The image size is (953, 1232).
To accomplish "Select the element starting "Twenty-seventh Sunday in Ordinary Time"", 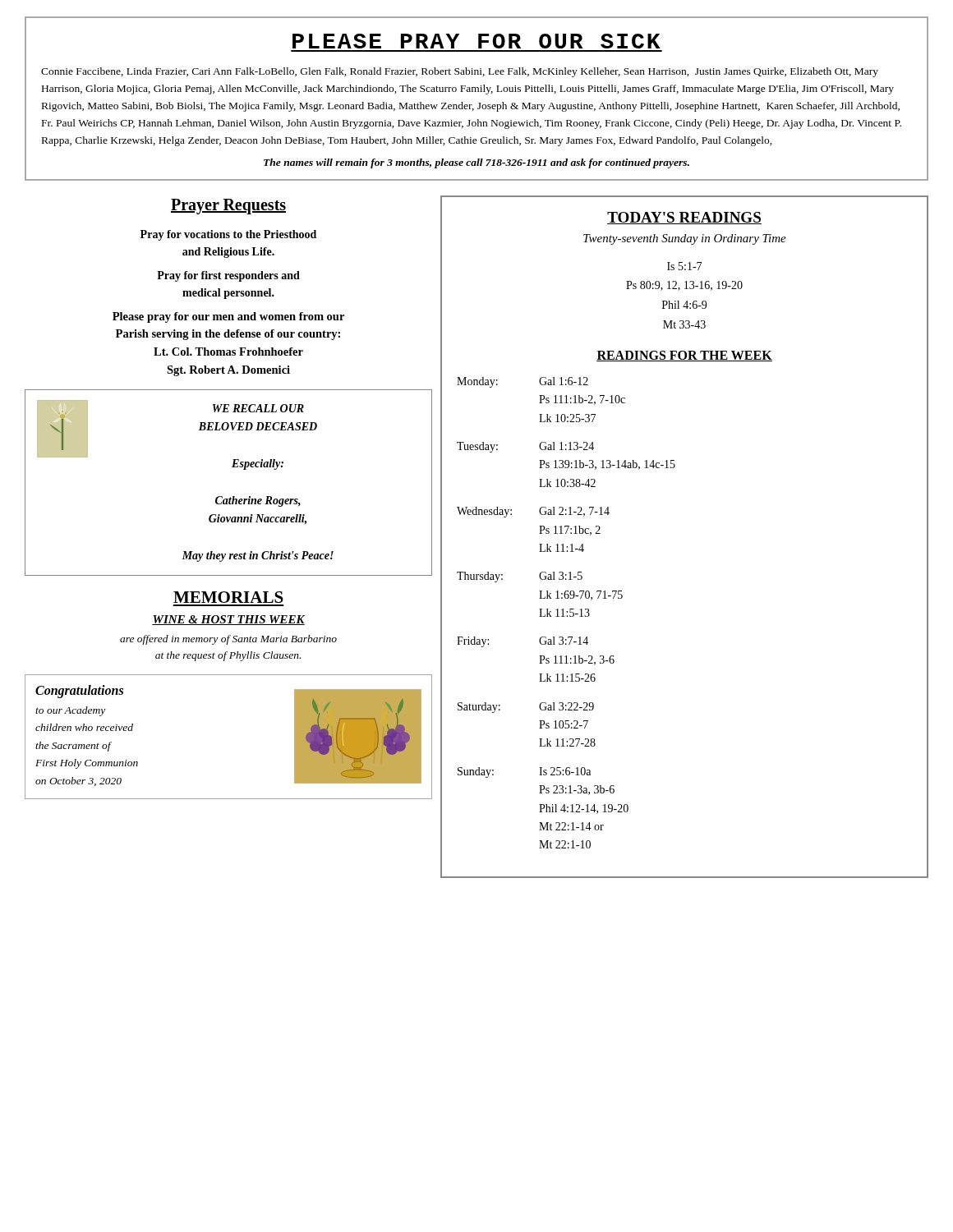I will point(684,238).
